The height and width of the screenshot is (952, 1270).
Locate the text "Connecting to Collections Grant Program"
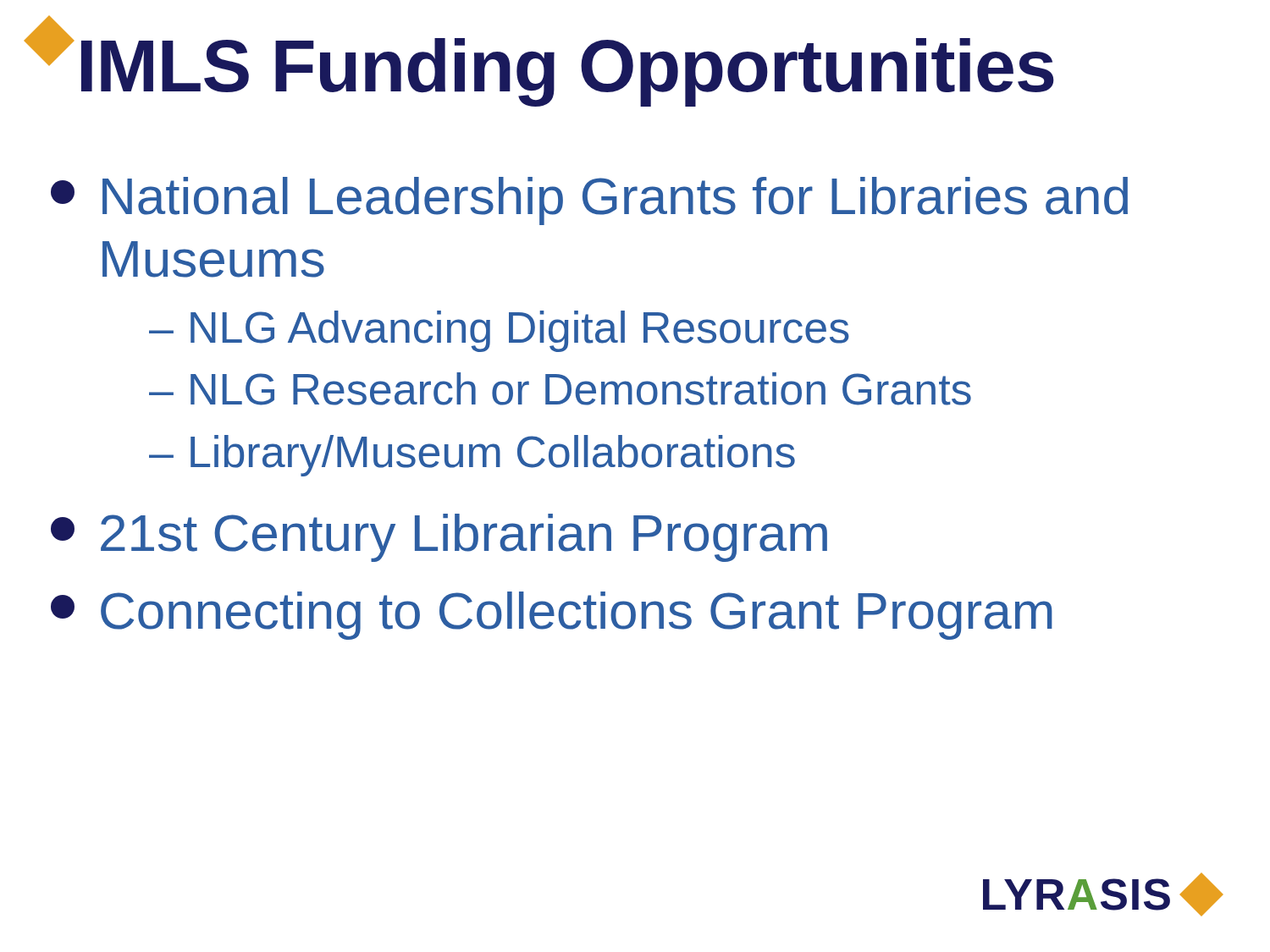553,611
